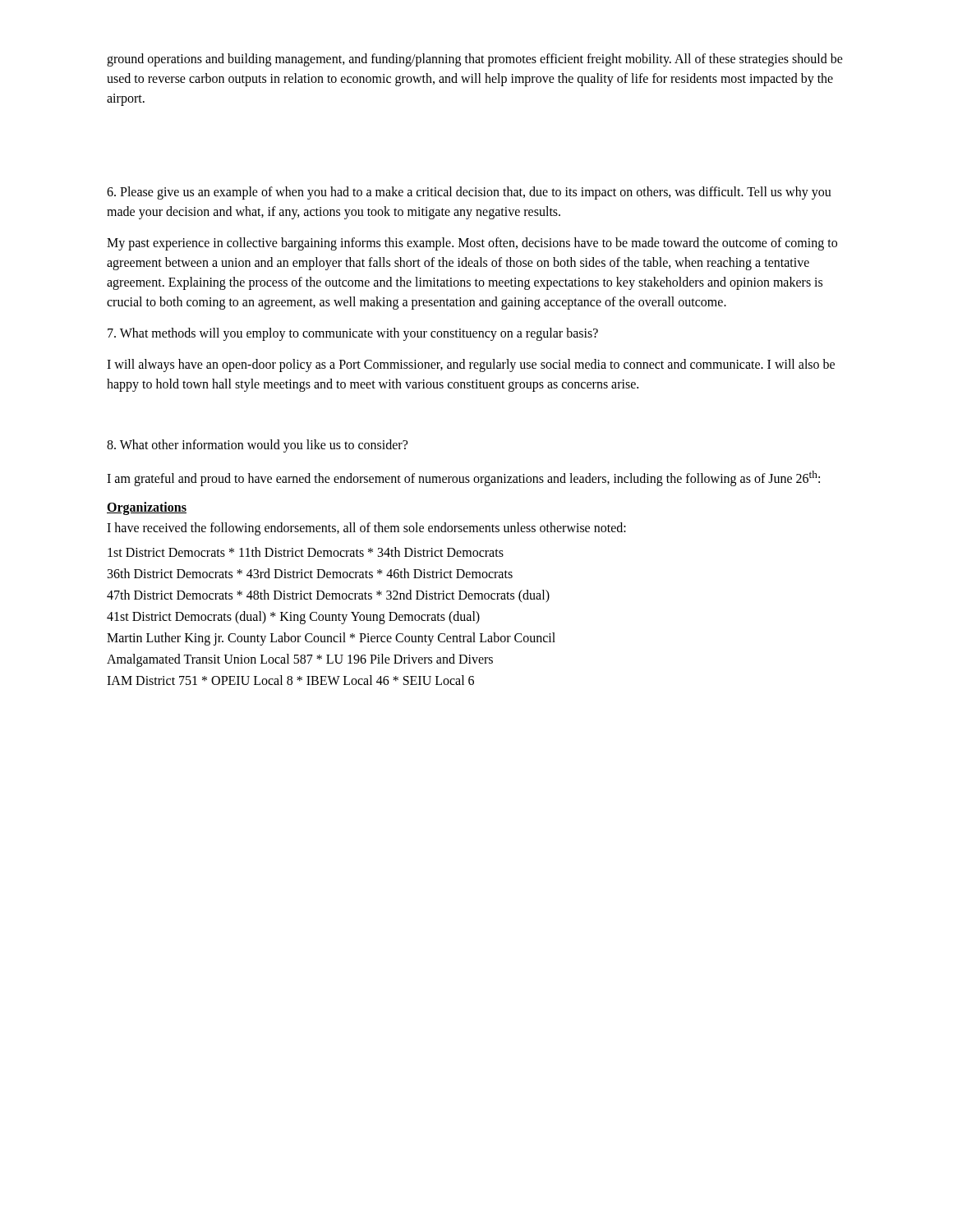Where is the passage that starts "Please give us an example of when"?
This screenshot has height=1232, width=953.
click(469, 202)
